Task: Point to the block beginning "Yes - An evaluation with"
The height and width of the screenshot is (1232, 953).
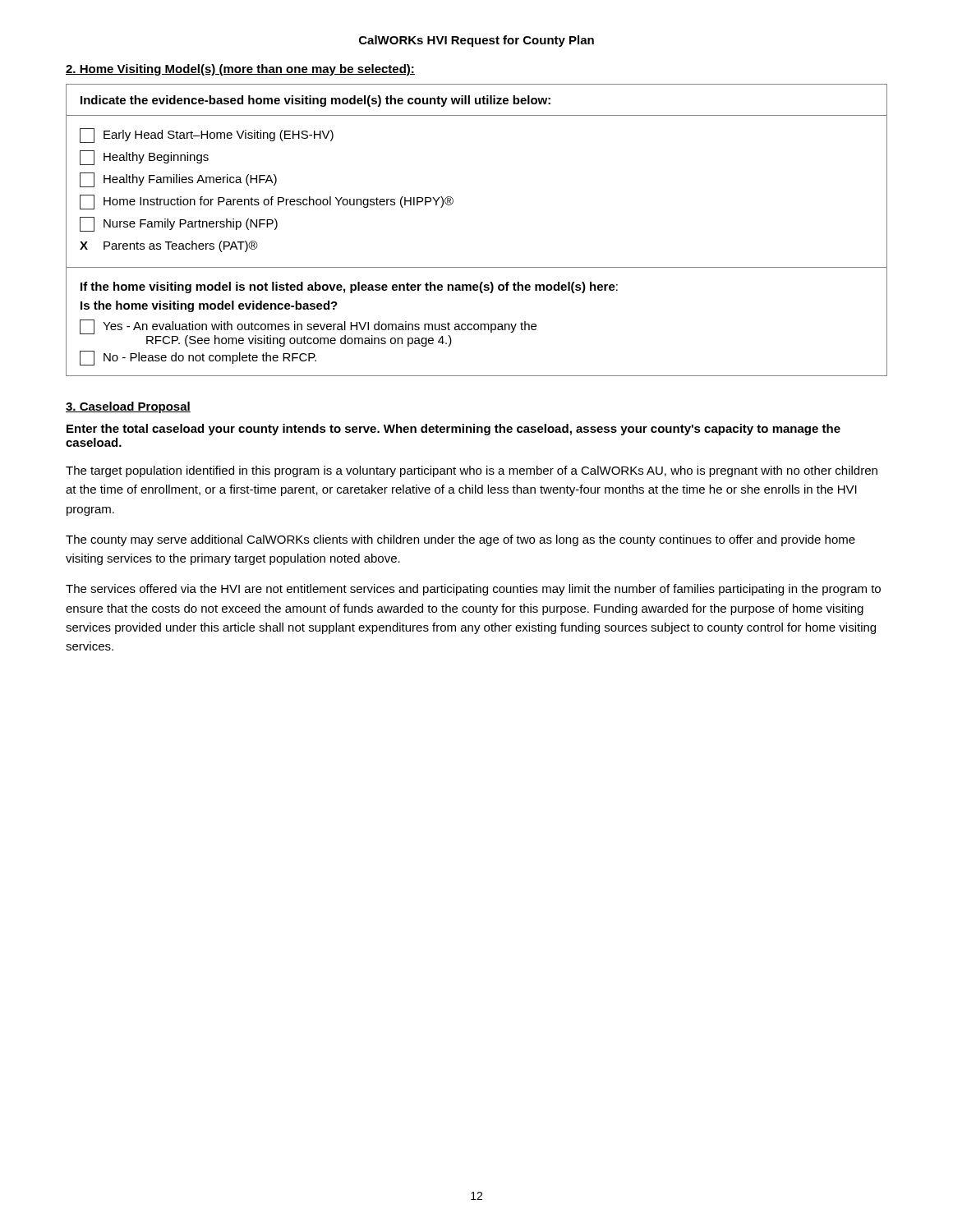Action: (308, 333)
